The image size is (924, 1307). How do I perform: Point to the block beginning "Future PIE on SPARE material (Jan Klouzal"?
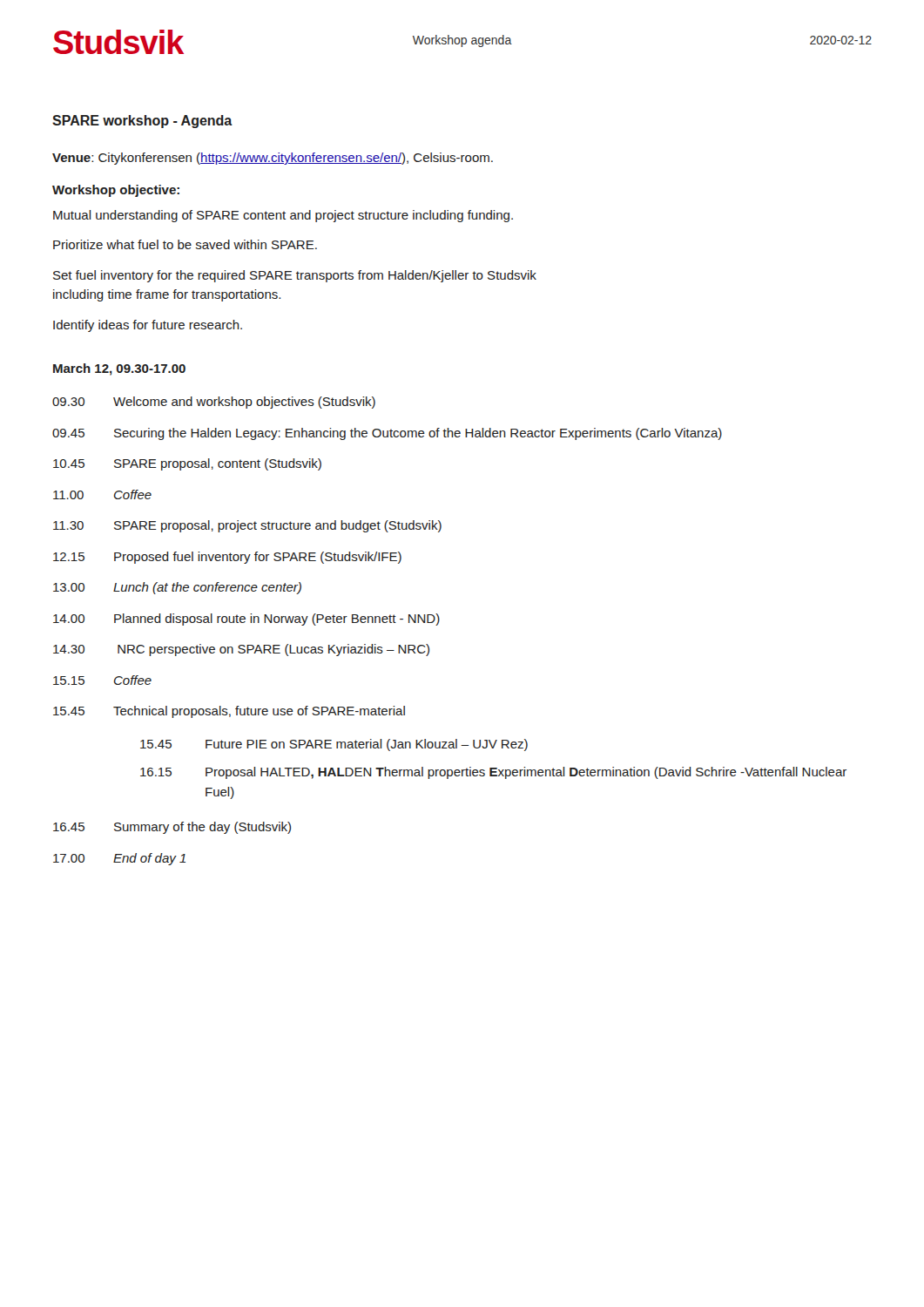point(366,743)
